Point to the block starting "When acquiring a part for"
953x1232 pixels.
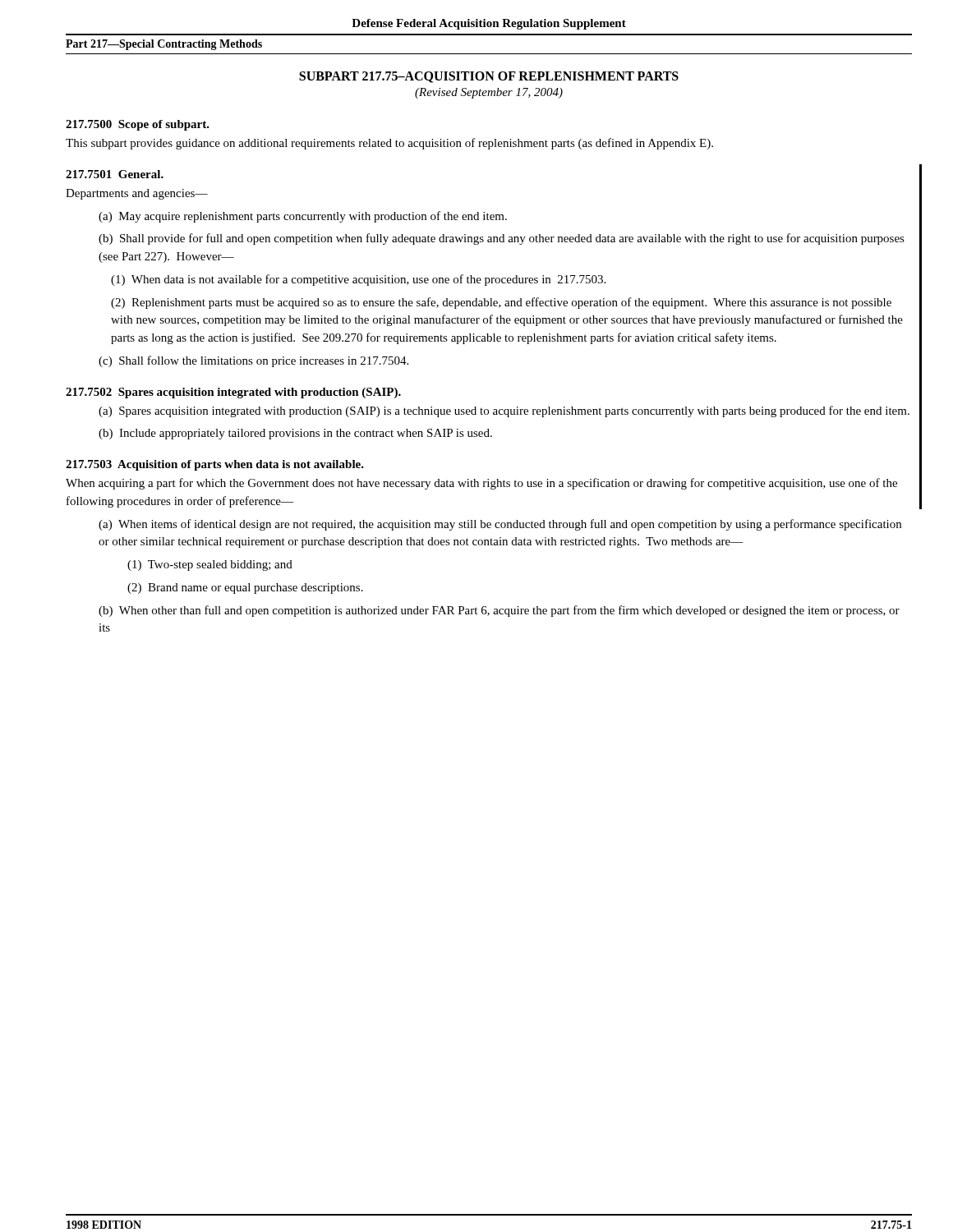pyautogui.click(x=482, y=492)
